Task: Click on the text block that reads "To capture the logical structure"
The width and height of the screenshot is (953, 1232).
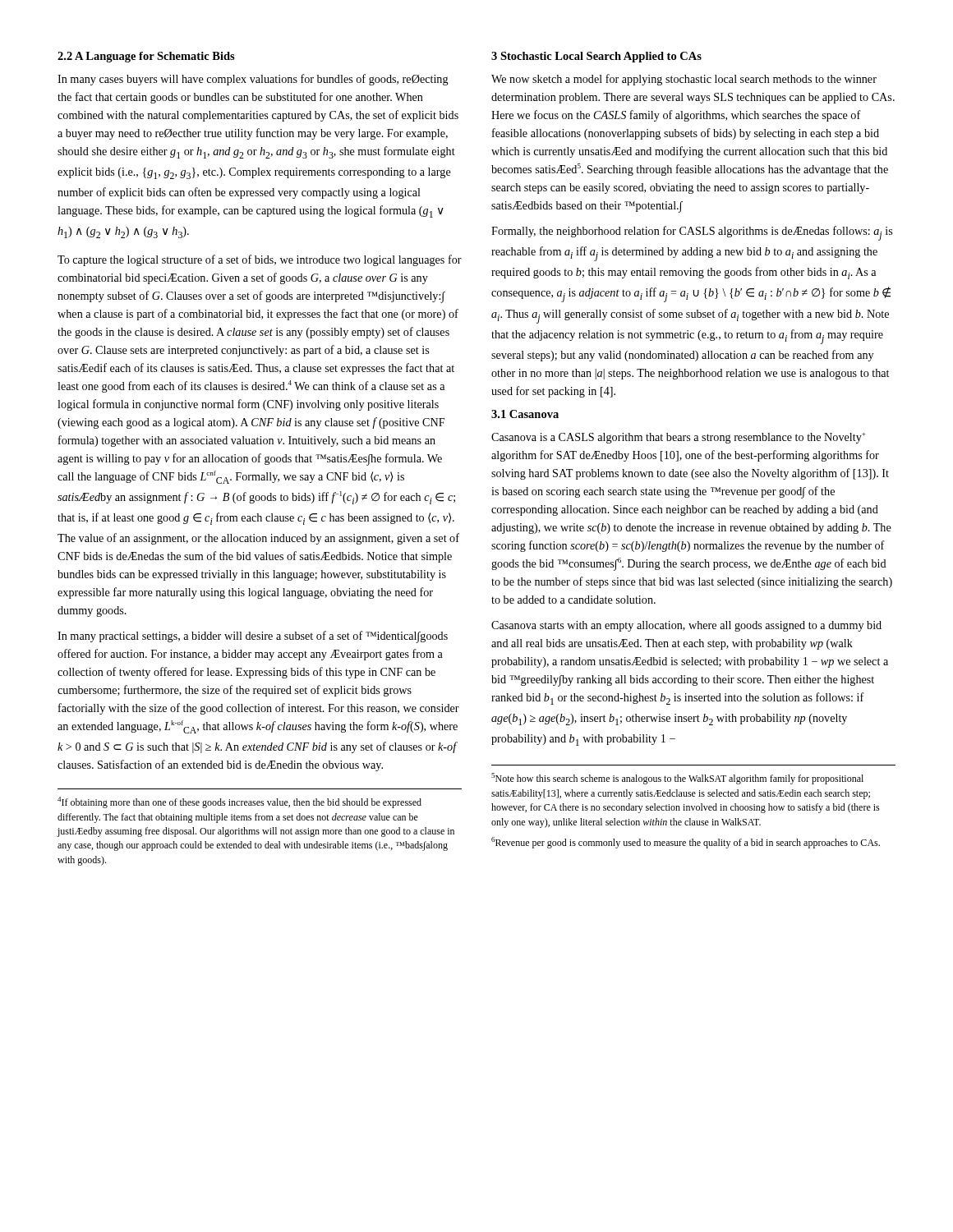Action: point(259,435)
